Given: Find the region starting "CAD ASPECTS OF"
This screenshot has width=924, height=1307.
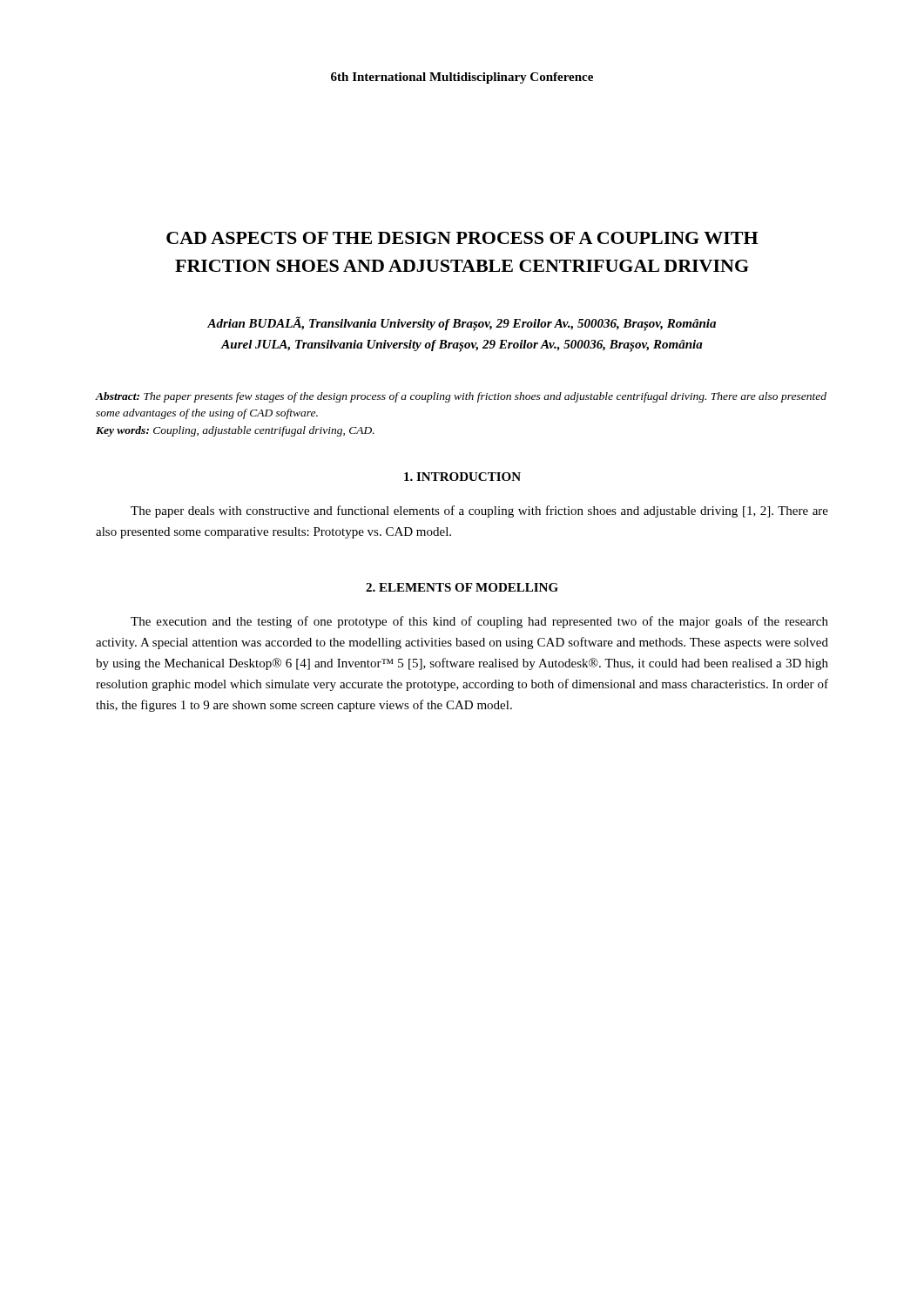Looking at the screenshot, I should [462, 252].
